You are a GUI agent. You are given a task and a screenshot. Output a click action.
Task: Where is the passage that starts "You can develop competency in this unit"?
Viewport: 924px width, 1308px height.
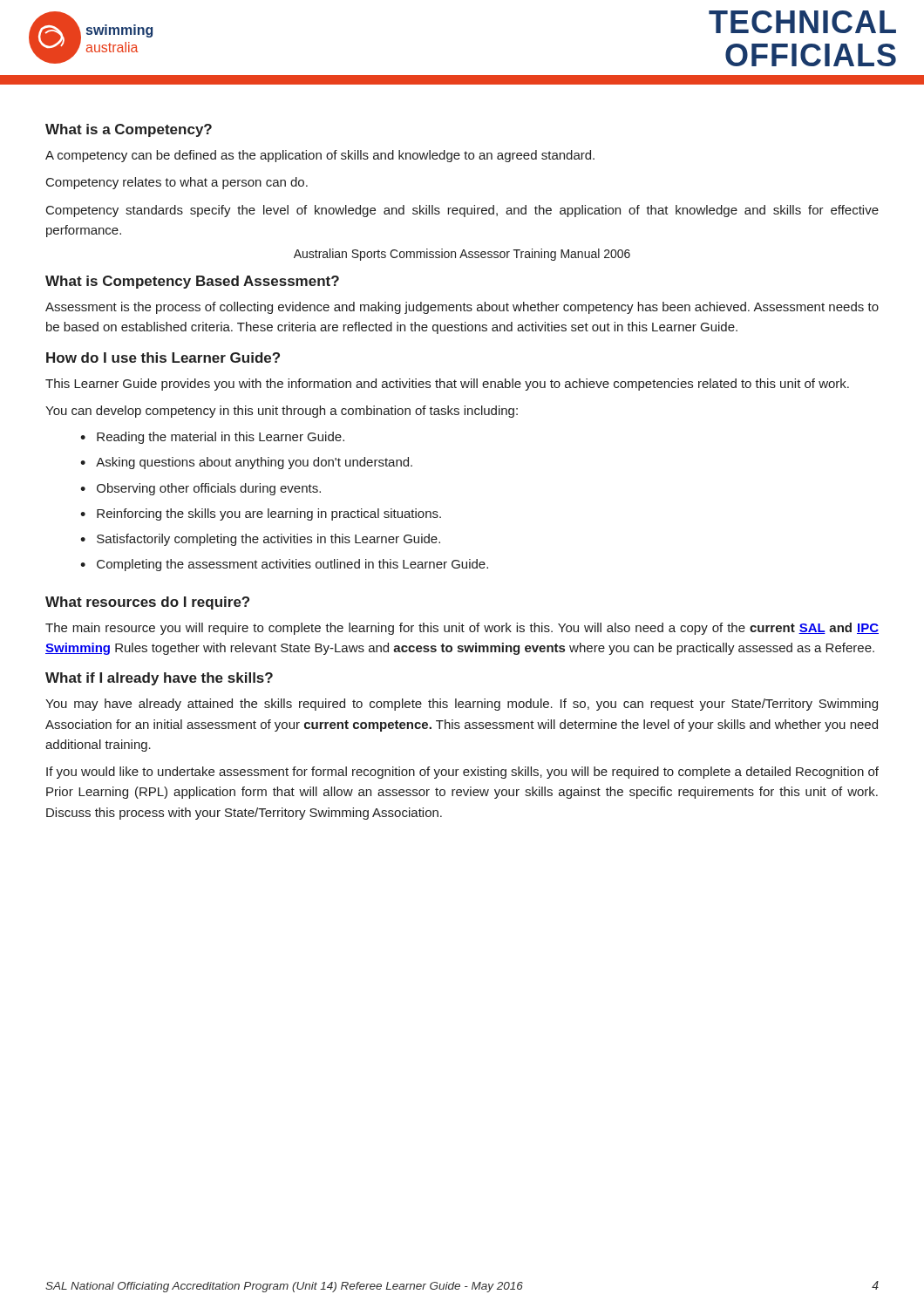tap(282, 410)
